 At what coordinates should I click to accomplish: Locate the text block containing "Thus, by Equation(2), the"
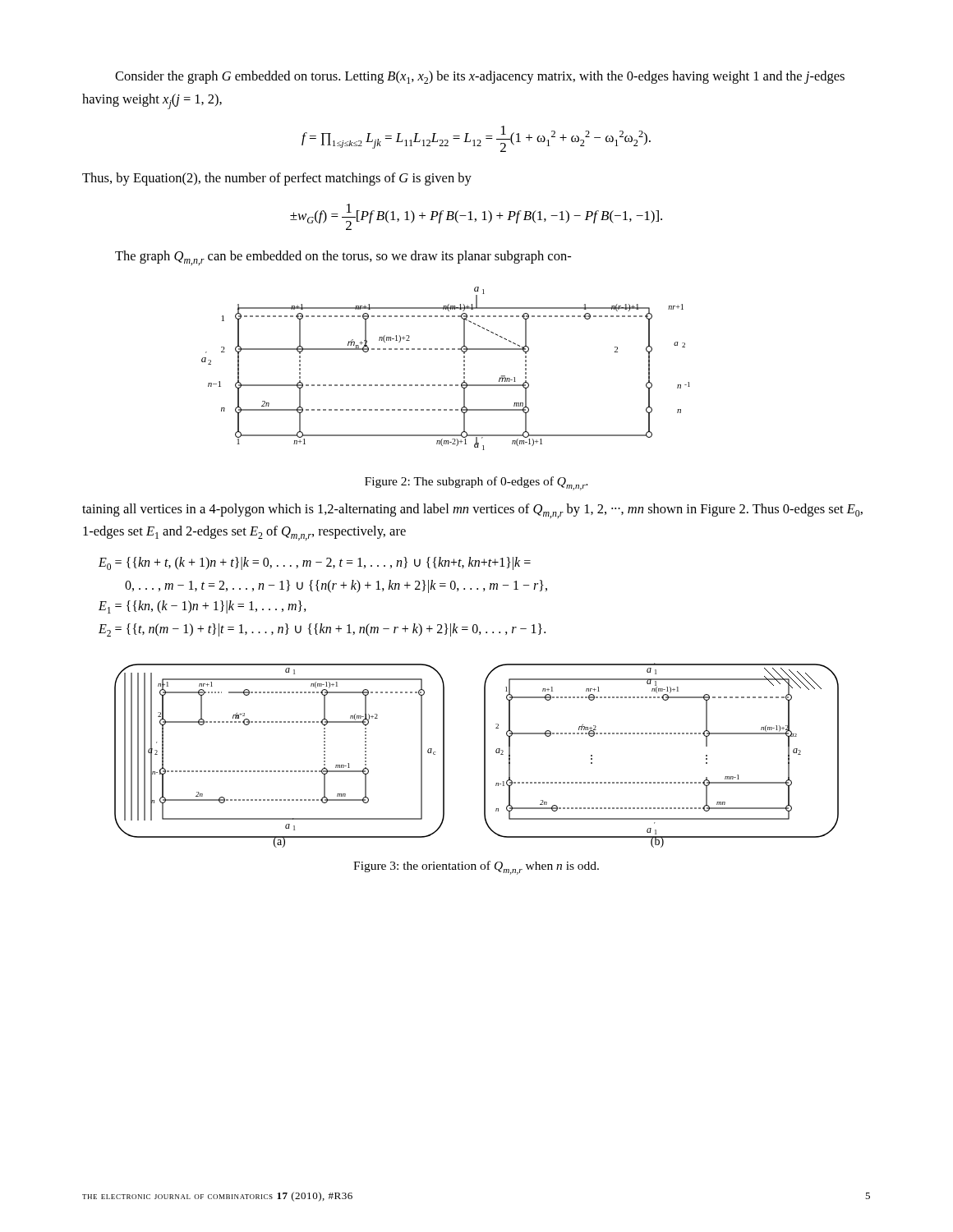click(277, 178)
